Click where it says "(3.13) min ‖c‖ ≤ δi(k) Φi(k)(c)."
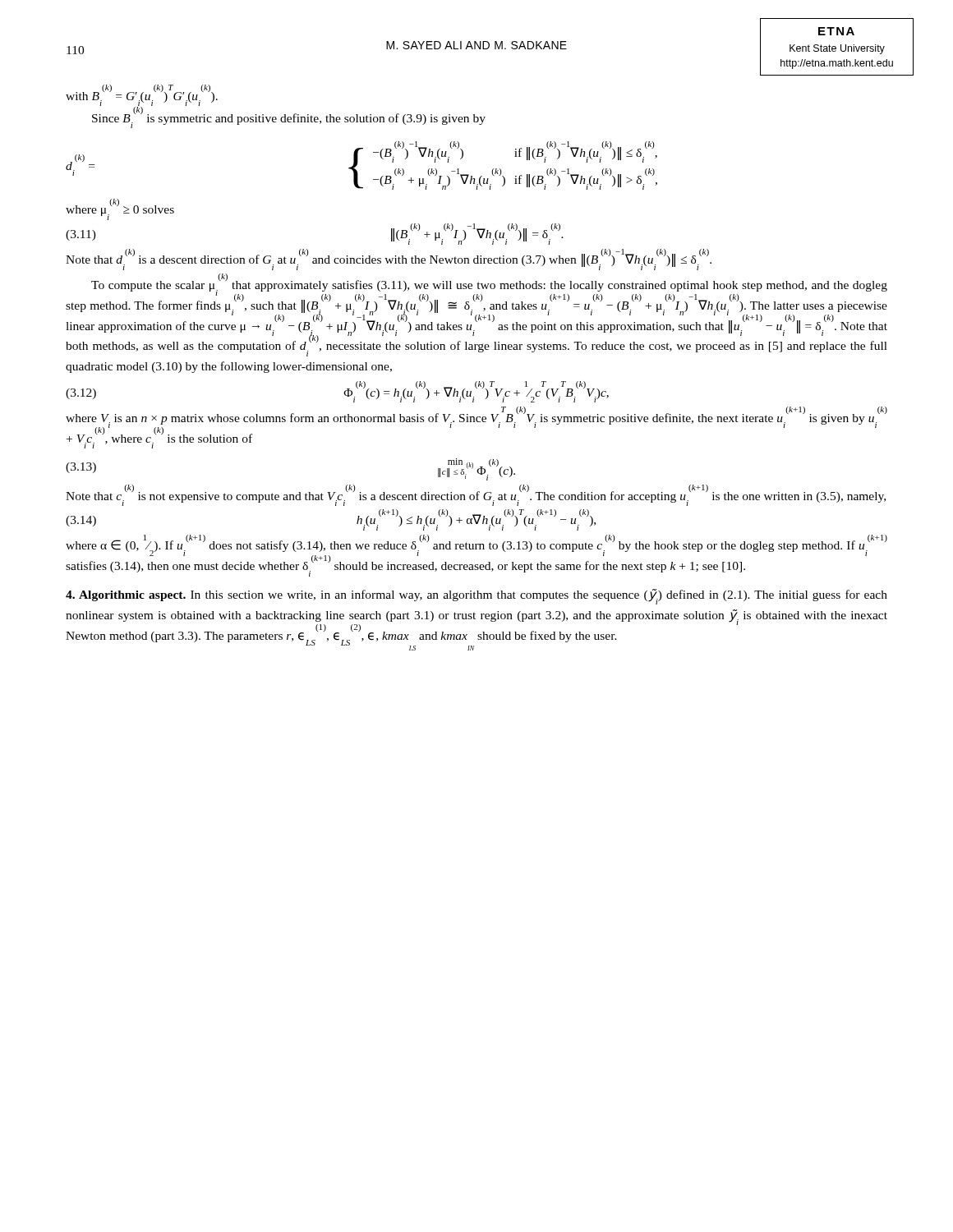 tap(476, 467)
